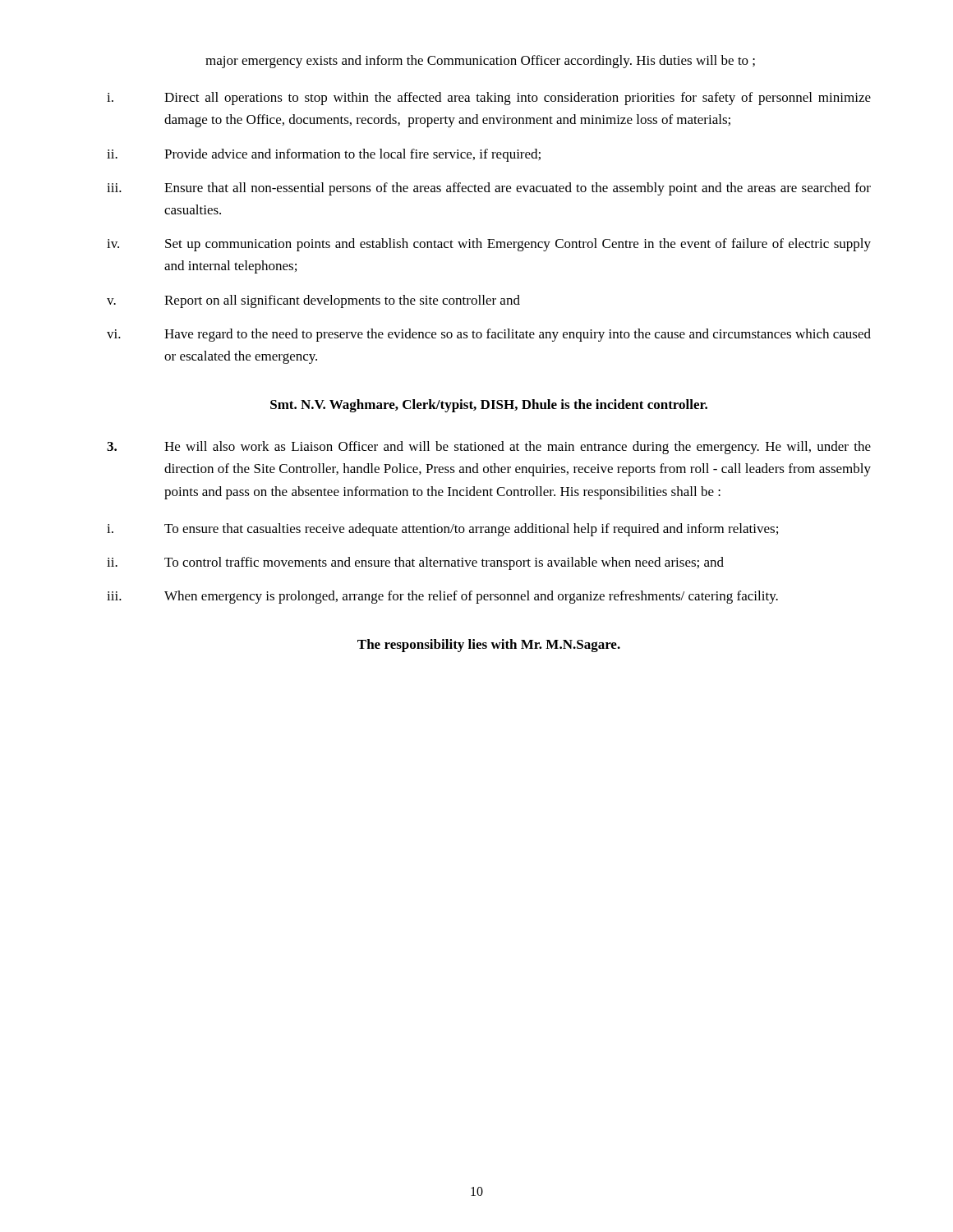The image size is (953, 1232).
Task: Select the block starting "i. Direct all operations to"
Action: click(489, 109)
